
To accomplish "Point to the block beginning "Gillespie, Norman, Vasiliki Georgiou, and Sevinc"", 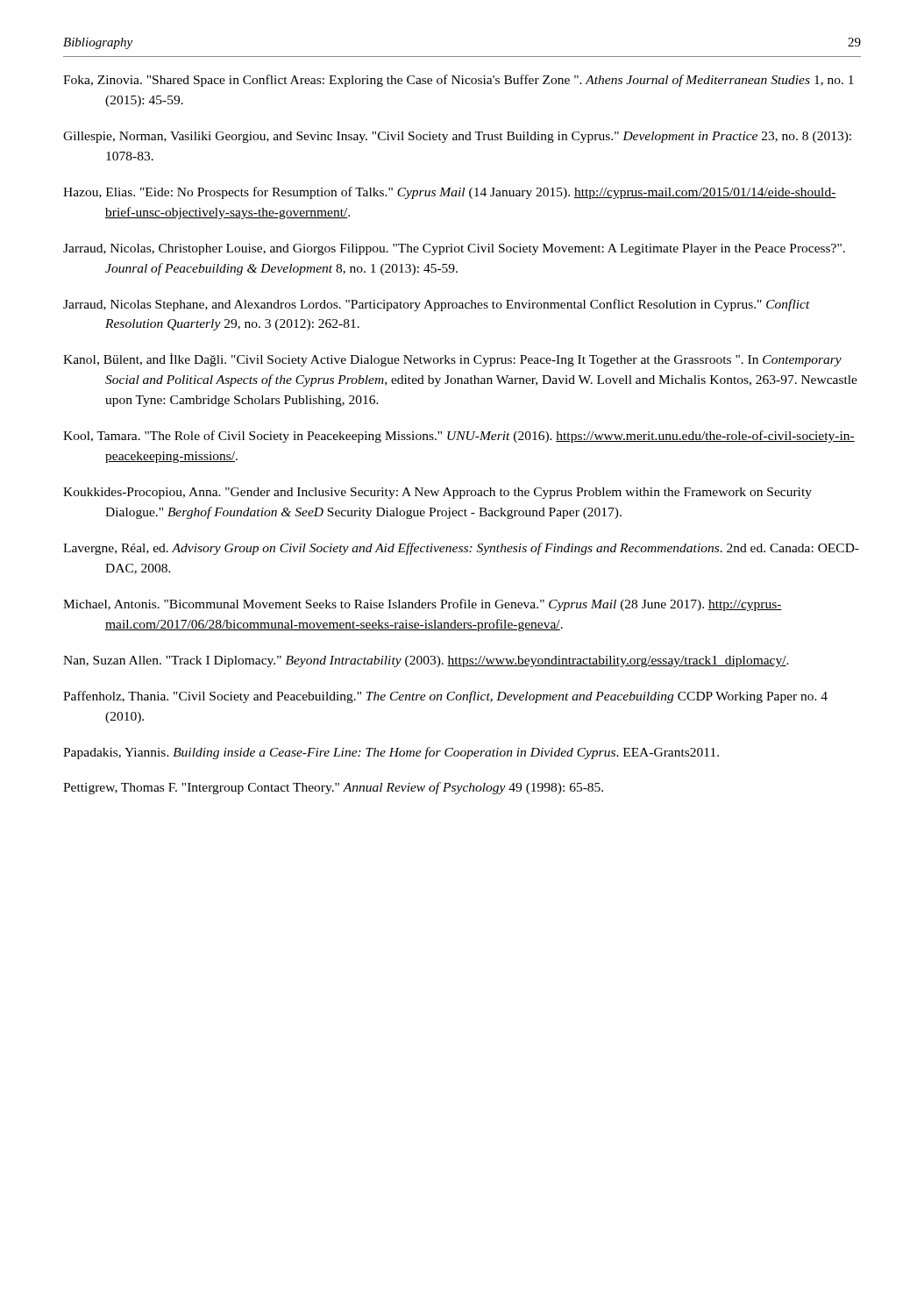I will [458, 145].
